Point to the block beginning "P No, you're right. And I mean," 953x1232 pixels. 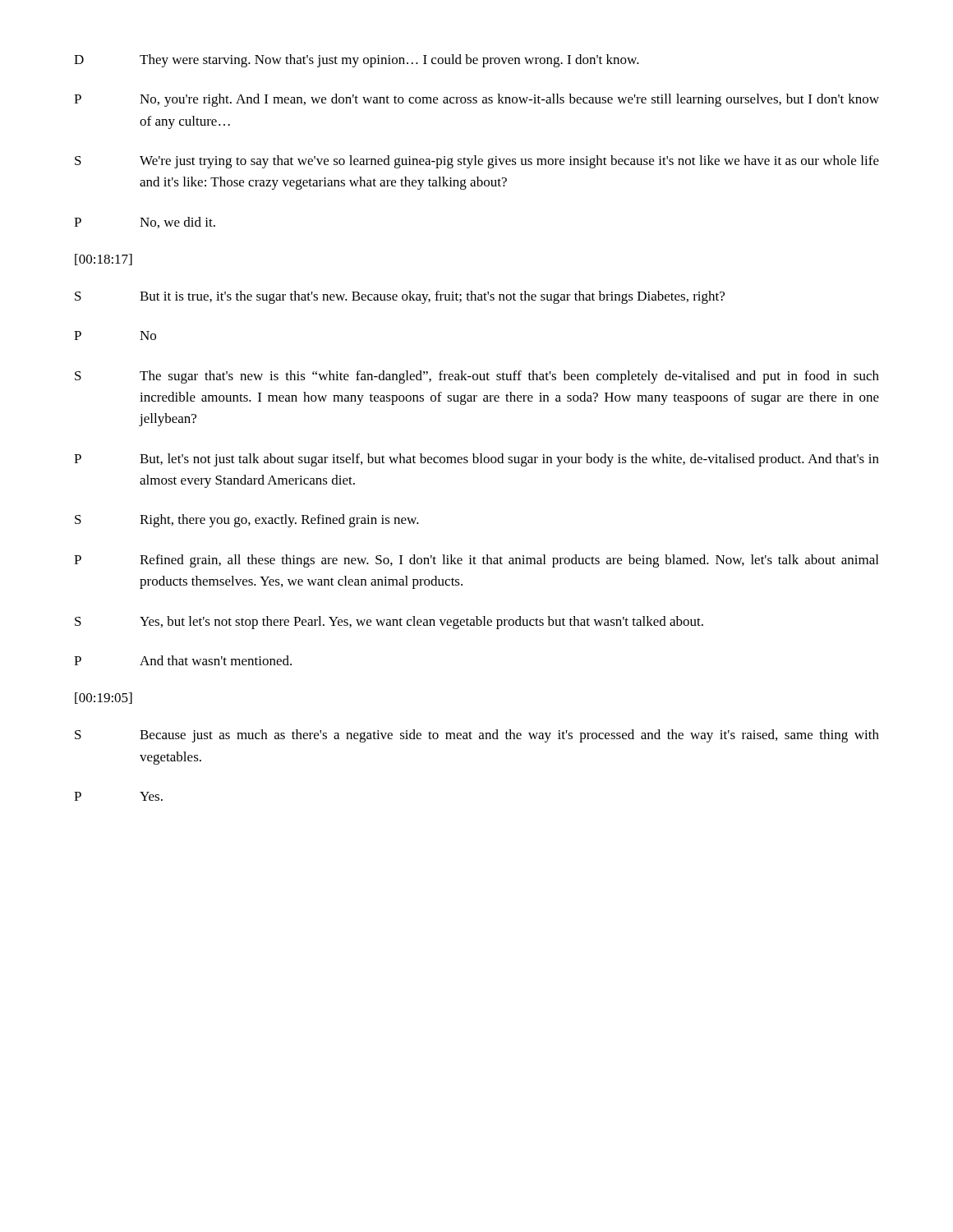(476, 111)
